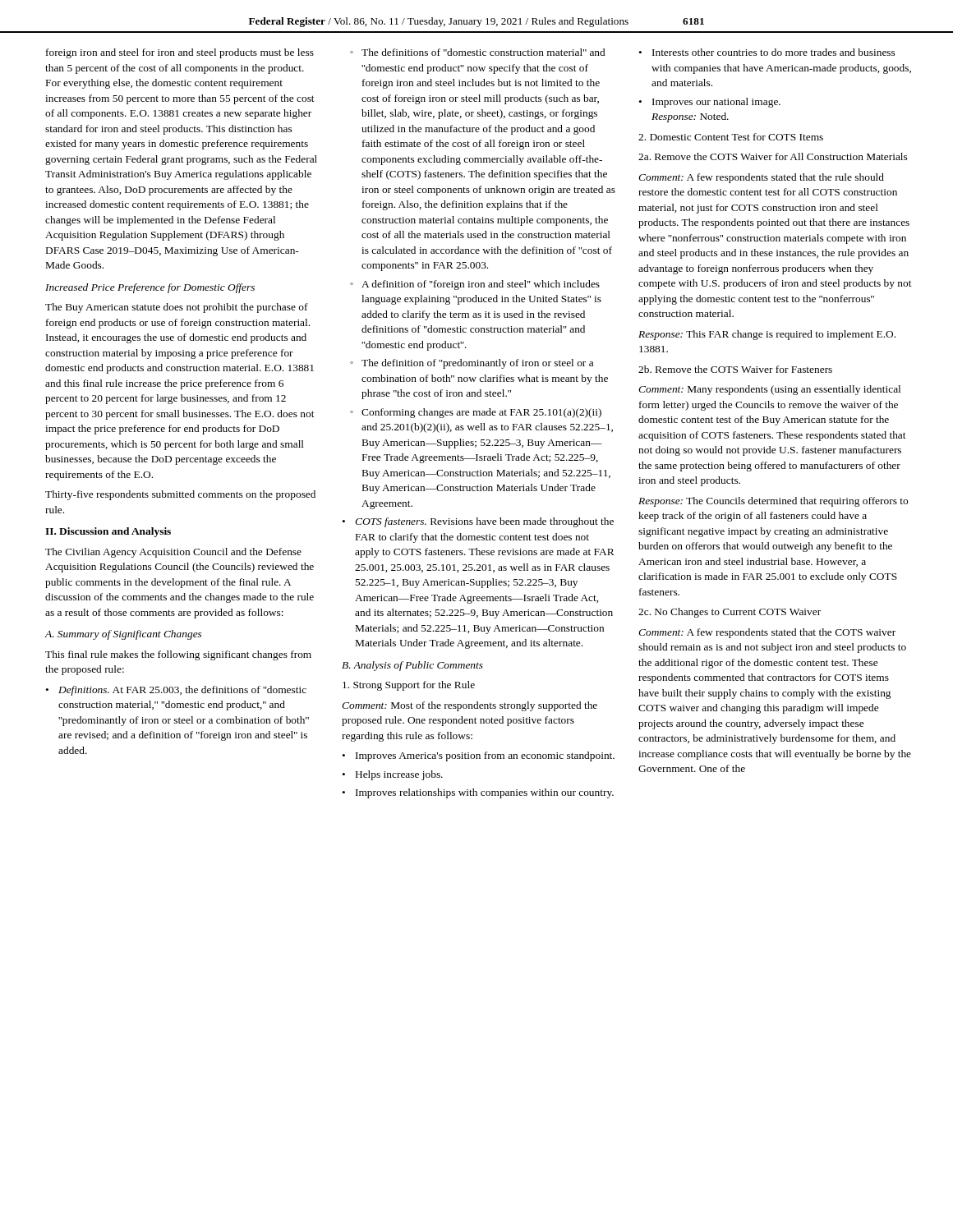The image size is (953, 1232).
Task: Find the text block starting "2c. No Changes"
Action: pos(775,612)
